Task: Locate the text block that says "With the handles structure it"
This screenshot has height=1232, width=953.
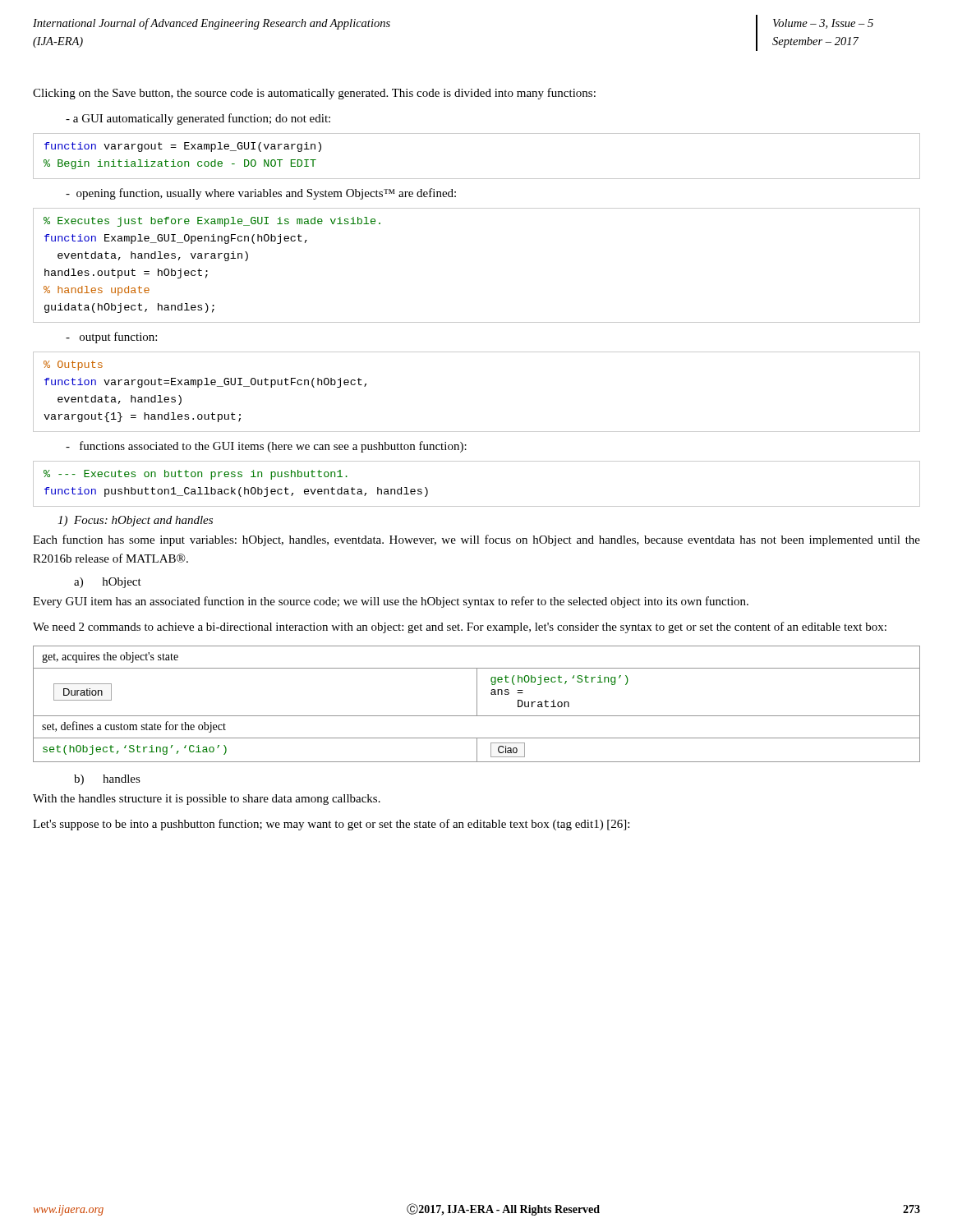Action: pos(207,798)
